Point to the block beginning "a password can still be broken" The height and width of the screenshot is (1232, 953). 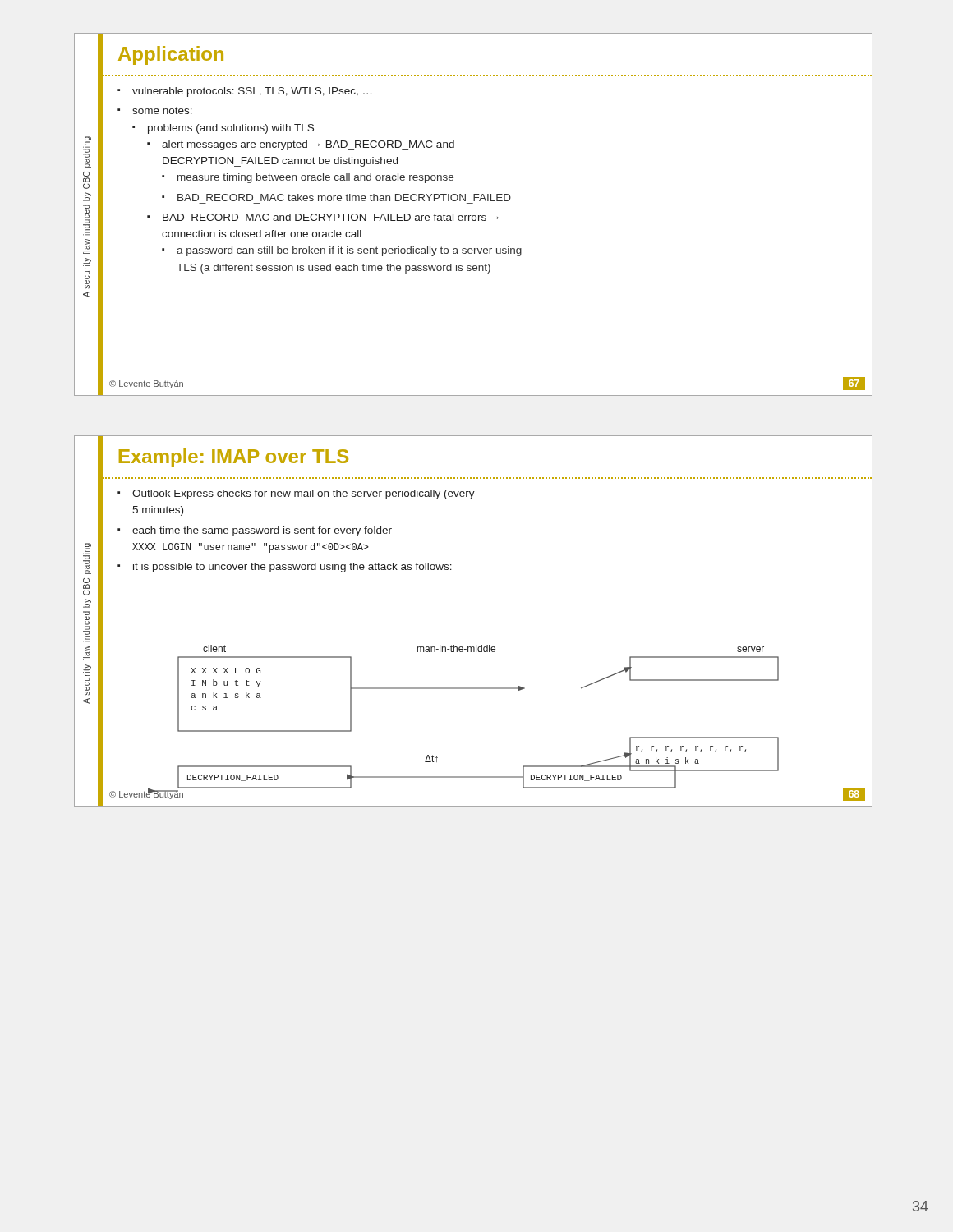(349, 259)
